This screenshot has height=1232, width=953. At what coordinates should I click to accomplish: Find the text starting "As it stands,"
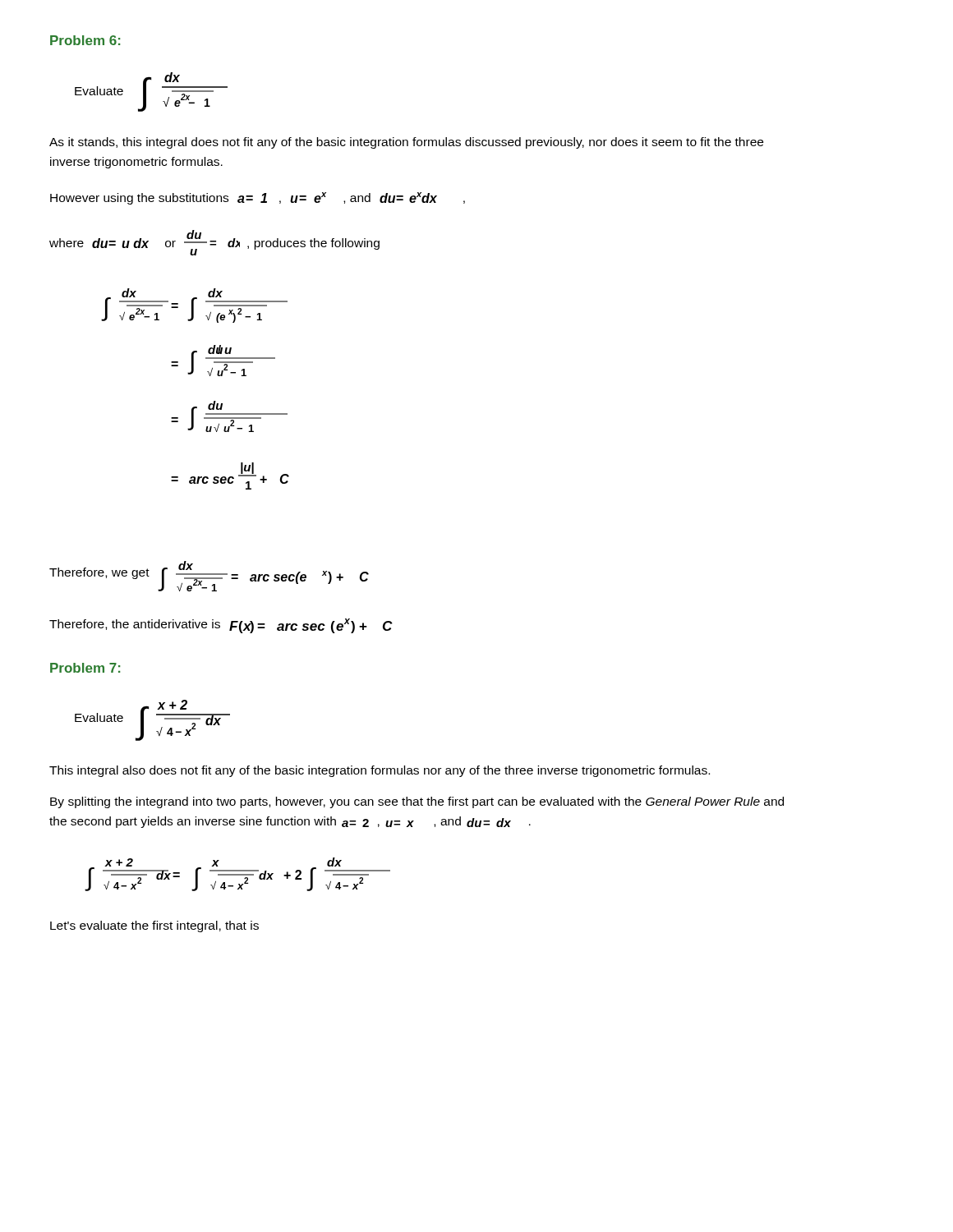[407, 152]
